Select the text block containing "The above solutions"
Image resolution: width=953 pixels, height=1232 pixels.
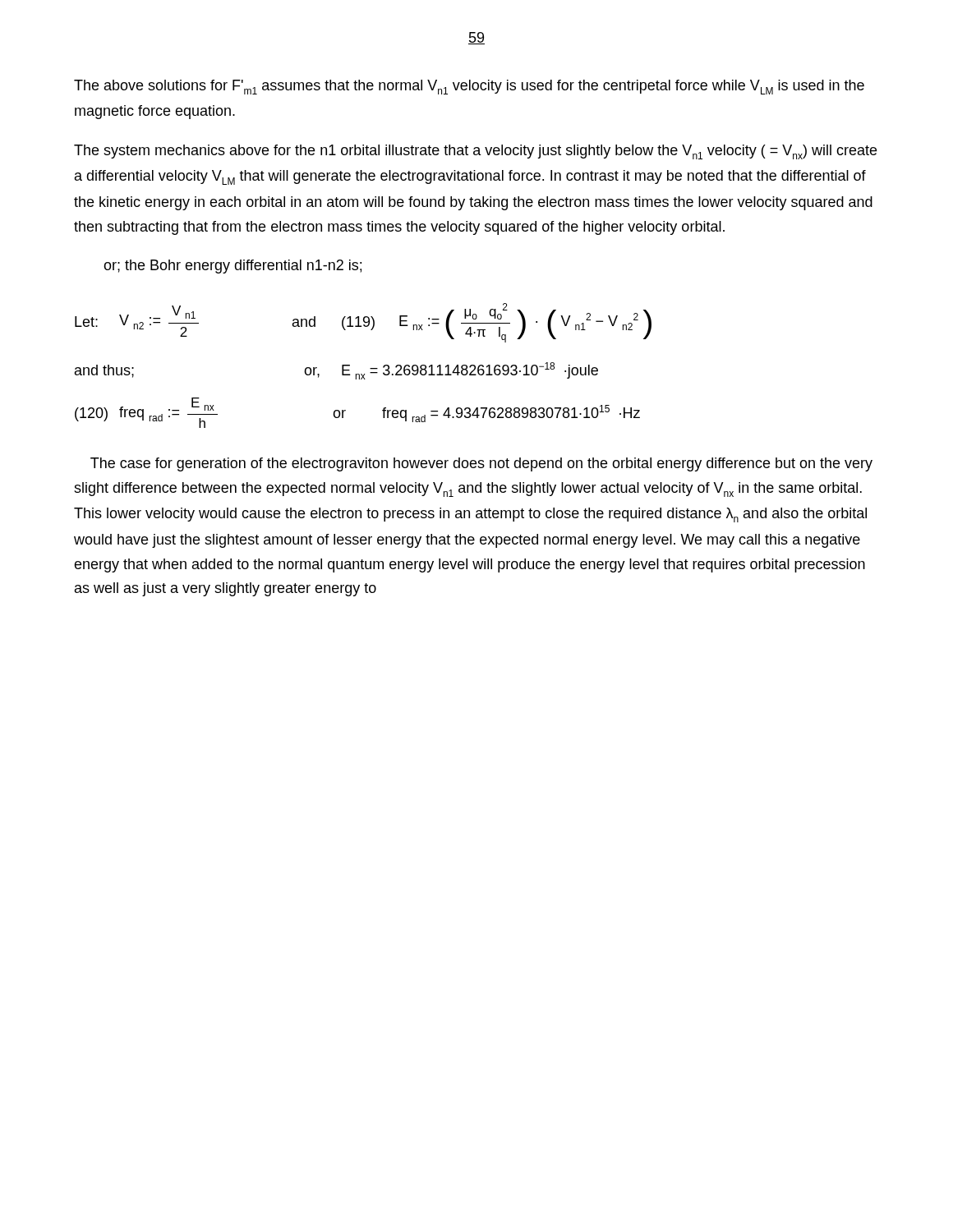[476, 99]
